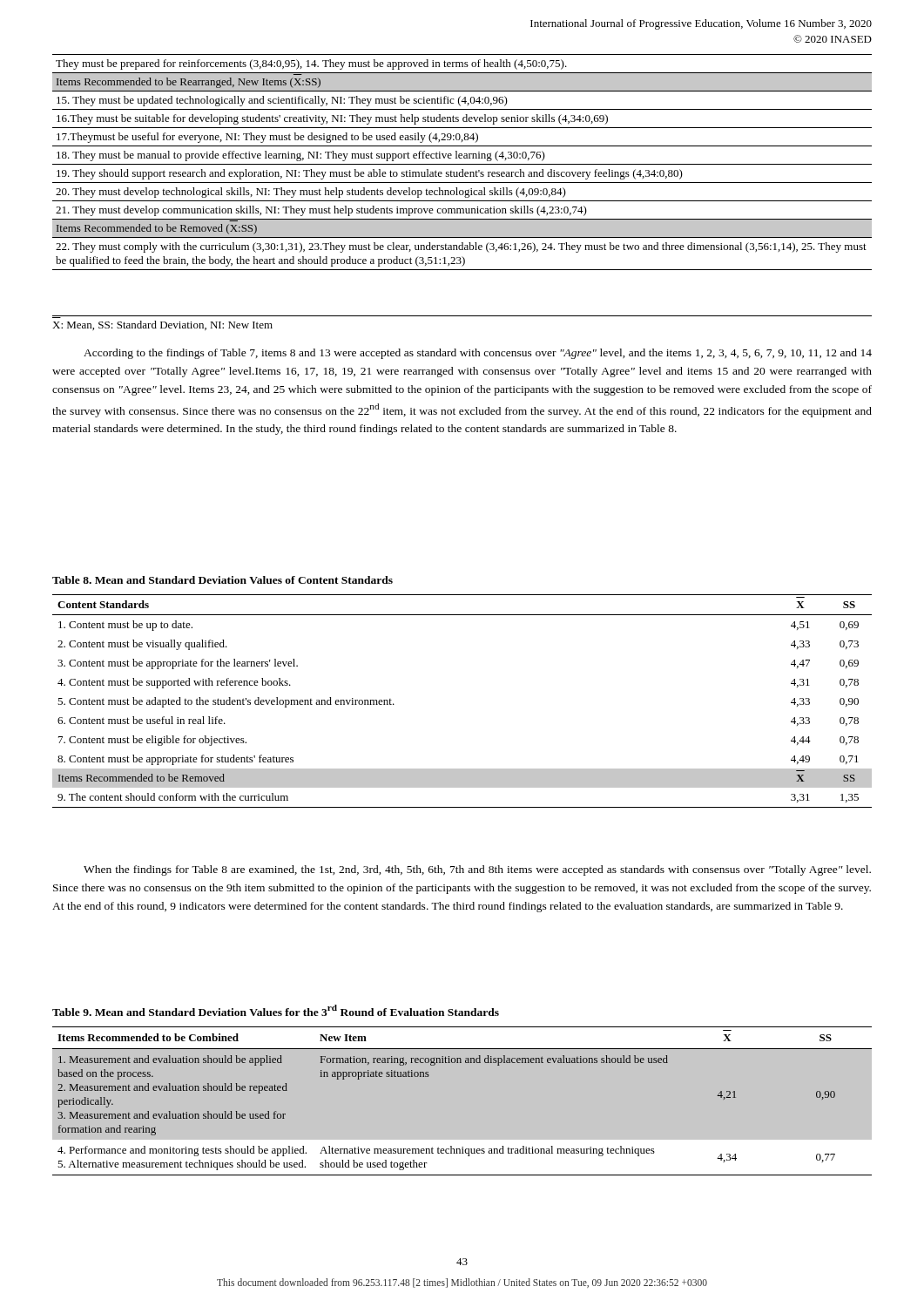Where is the passage that starts "When the findings for Table"?

[462, 888]
